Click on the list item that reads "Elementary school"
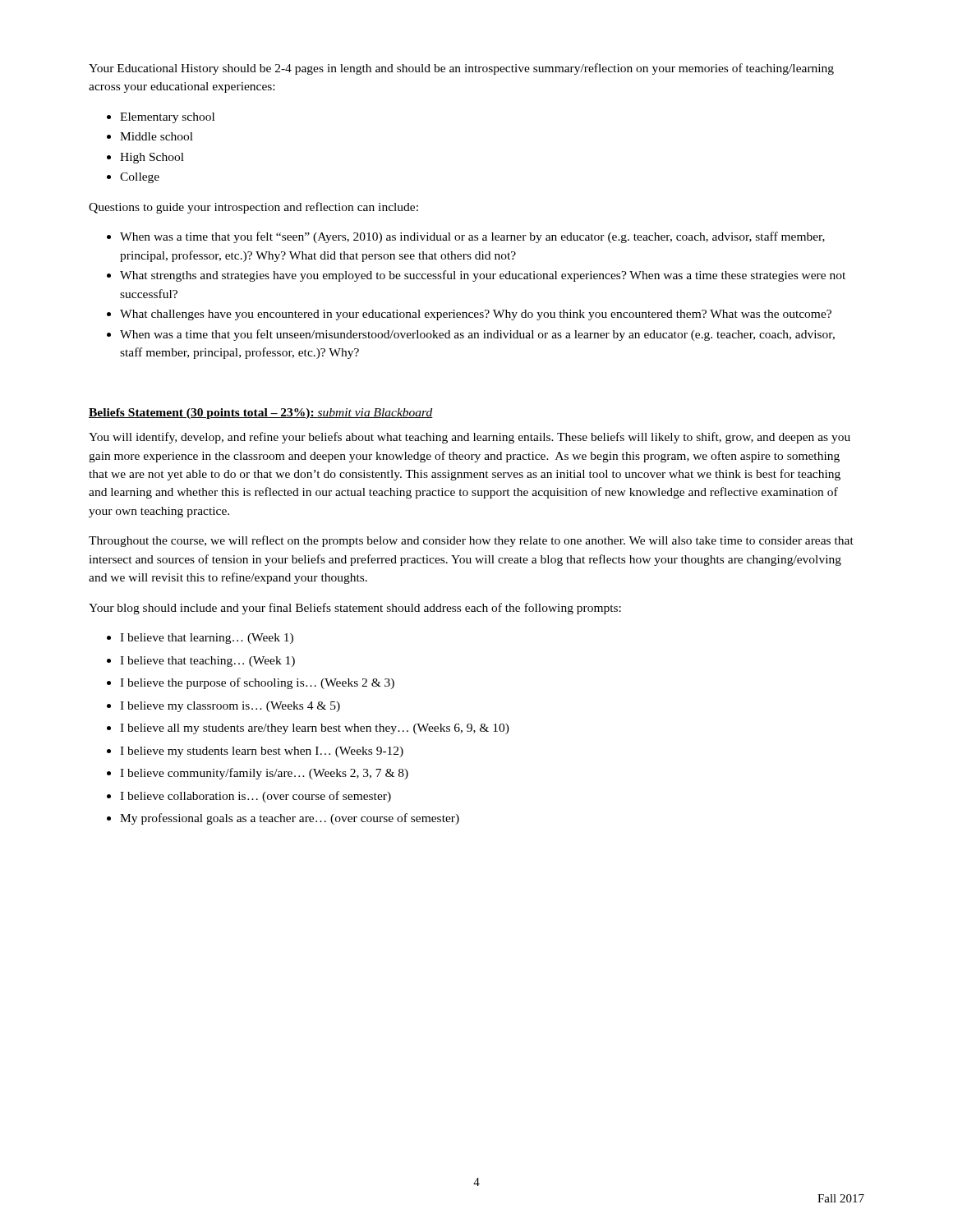This screenshot has width=953, height=1232. click(x=168, y=116)
